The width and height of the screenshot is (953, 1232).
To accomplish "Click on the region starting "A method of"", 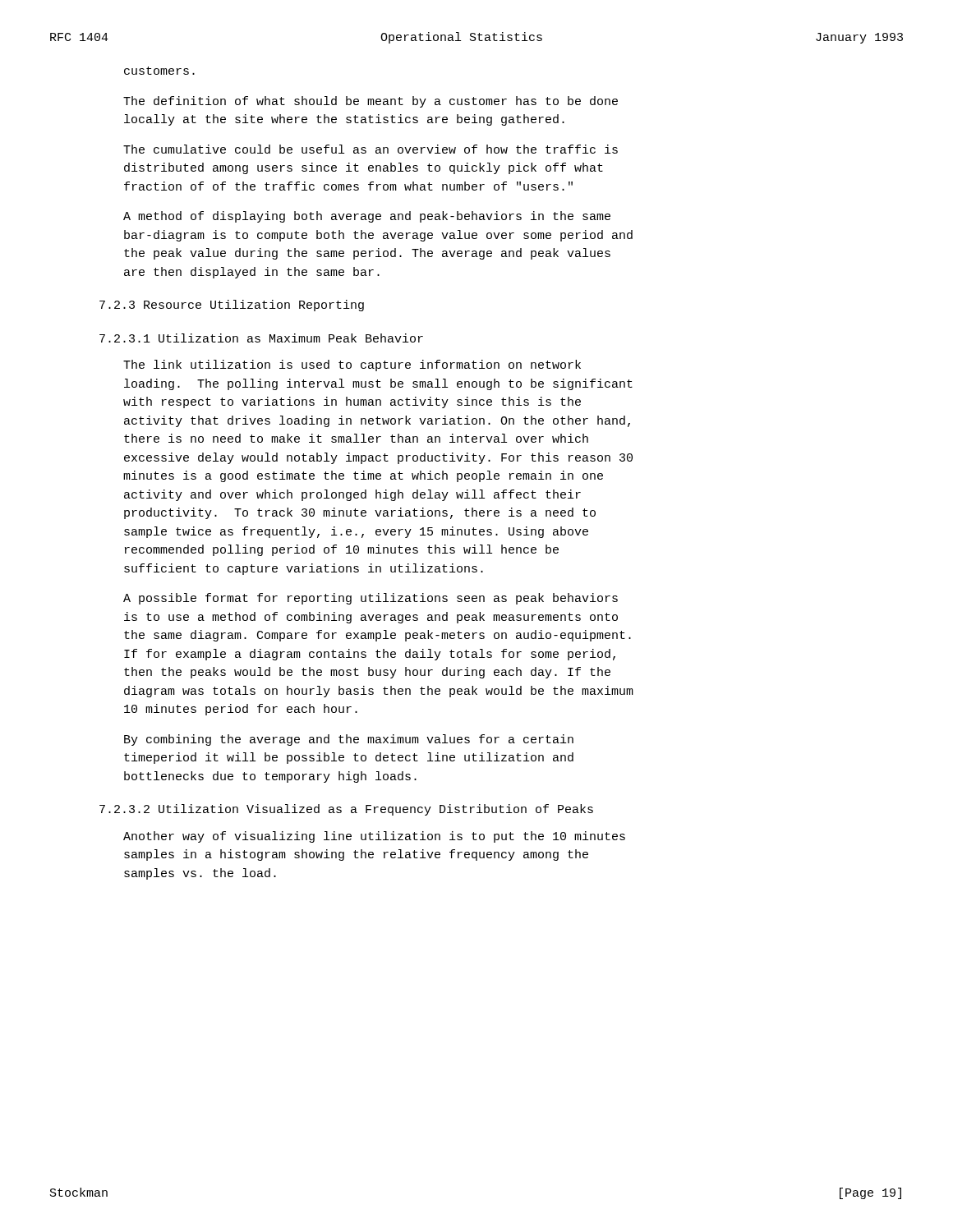I will pos(378,245).
